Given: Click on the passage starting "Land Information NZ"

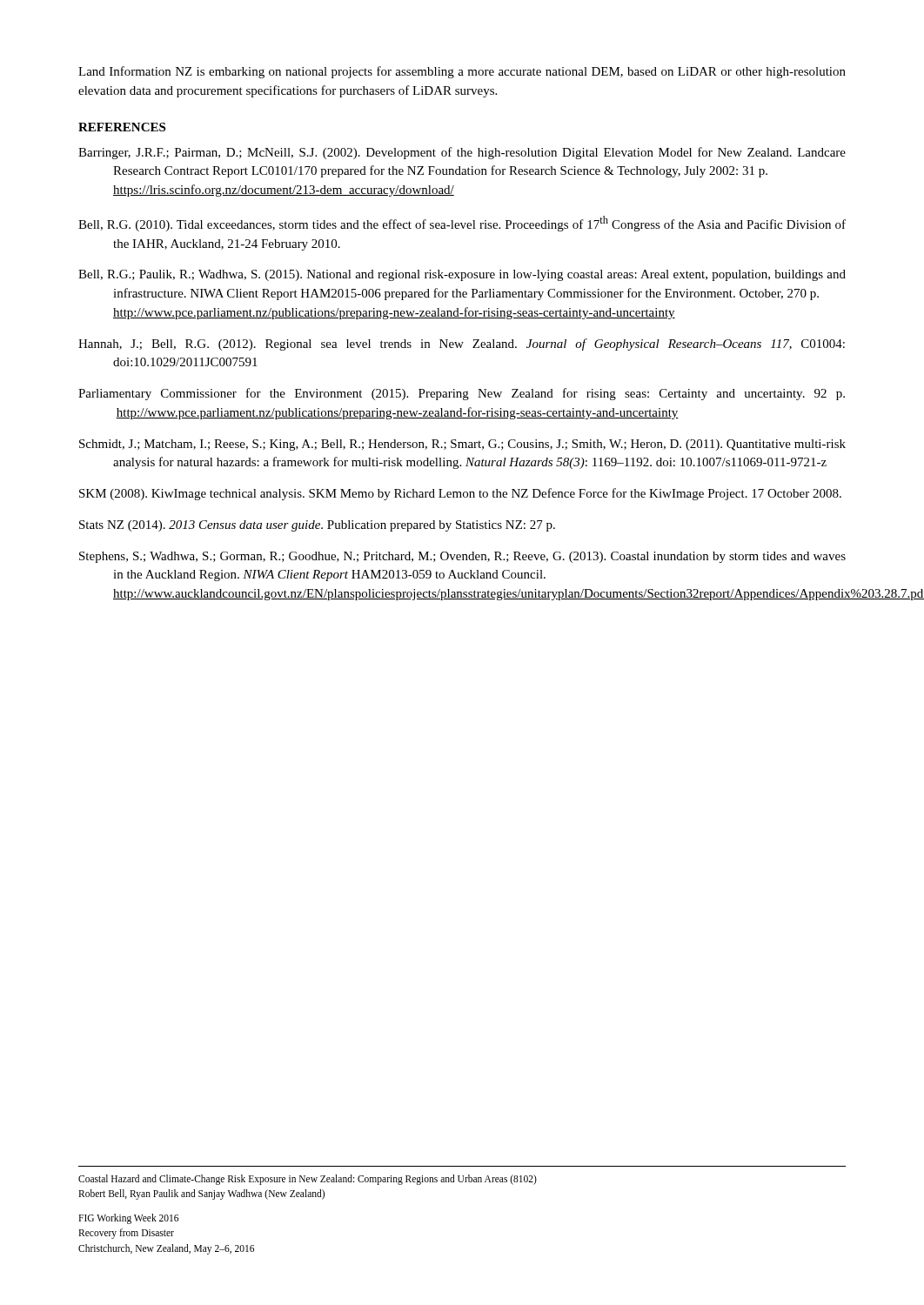Looking at the screenshot, I should click(462, 82).
